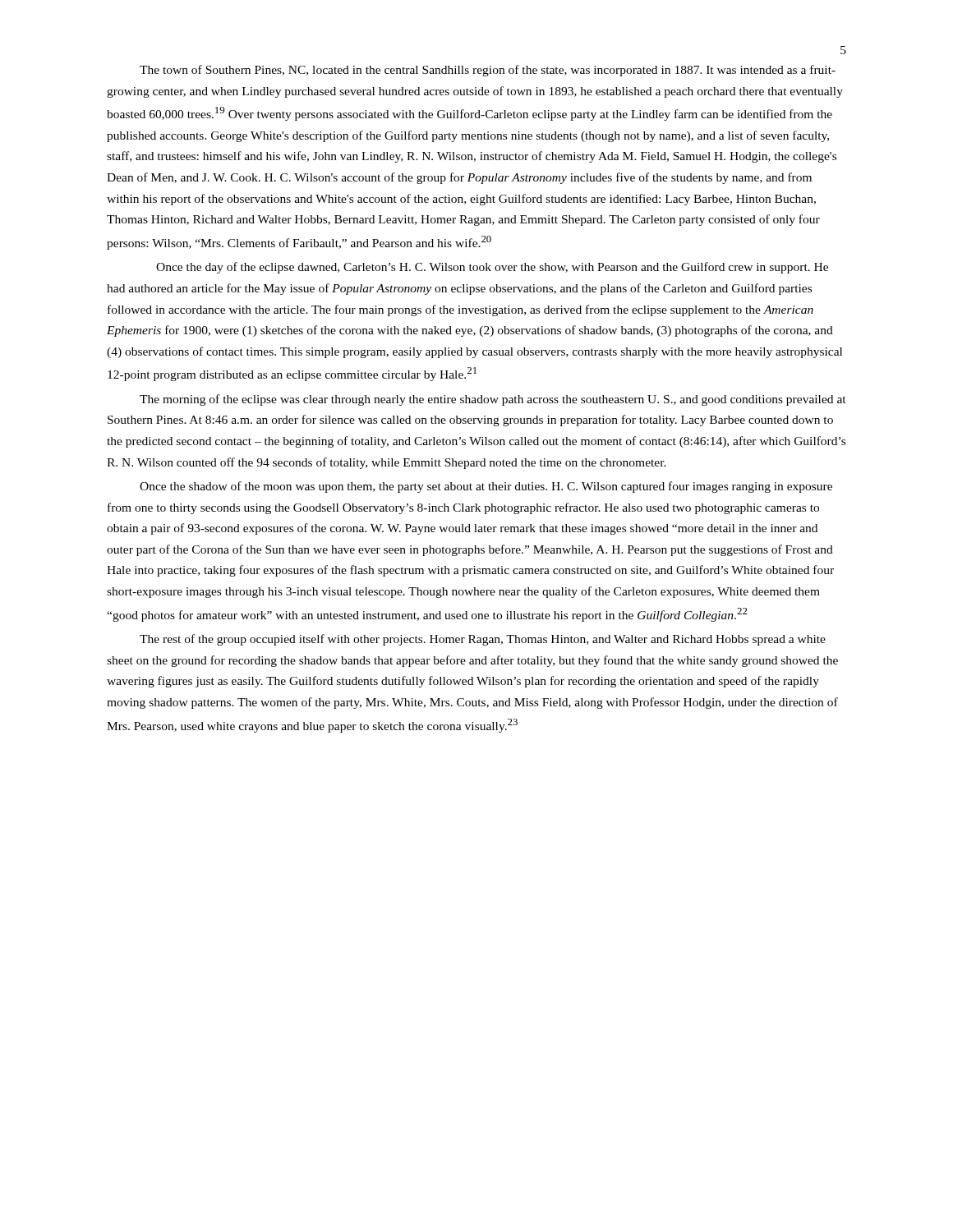Select the text block containing "Once the day of the eclipse dawned,"
The image size is (953, 1232).
pos(476,321)
